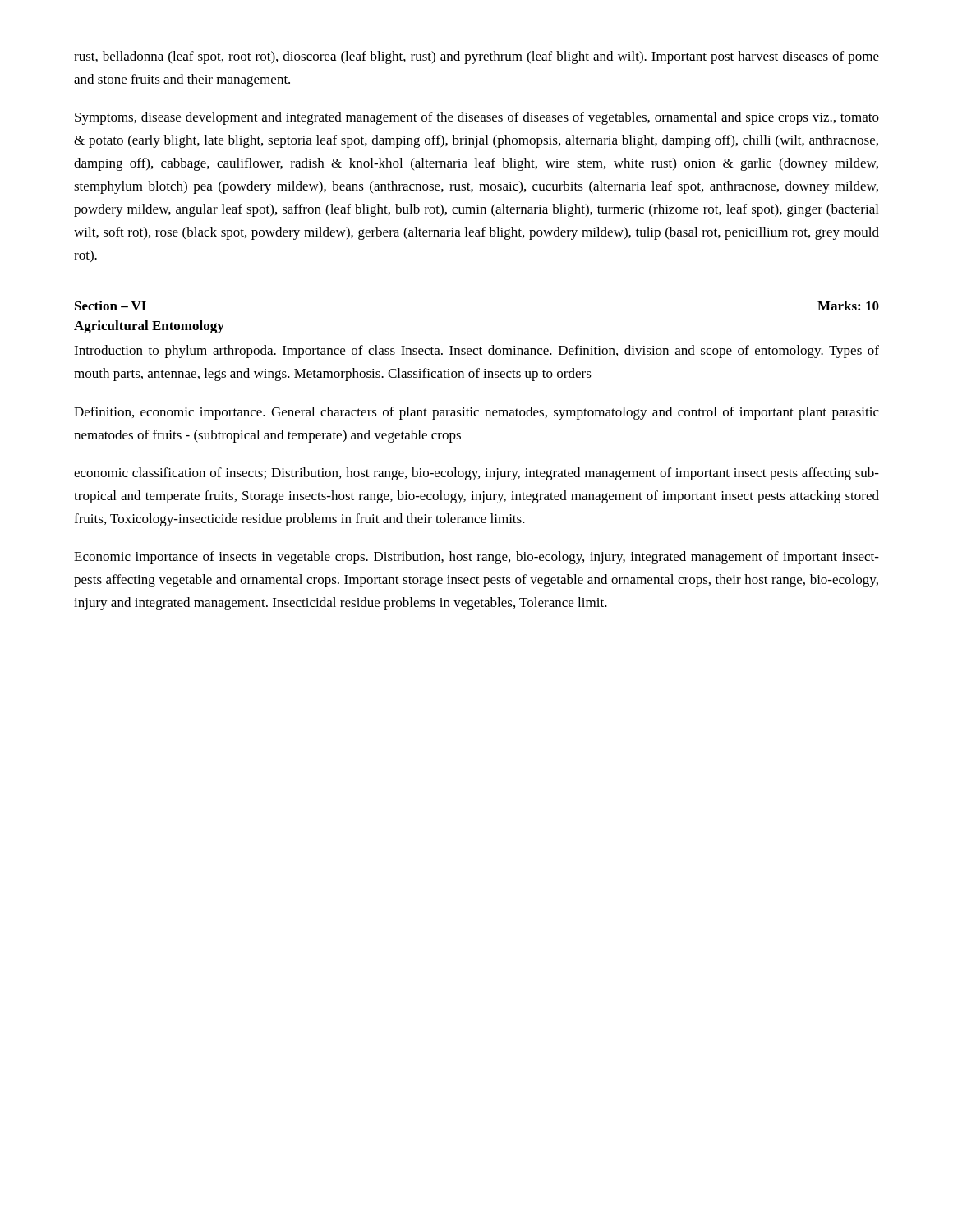The height and width of the screenshot is (1232, 953).
Task: Find the block on this page that starts "Introduction to phylum arthropoda. Importance"
Action: (x=476, y=362)
